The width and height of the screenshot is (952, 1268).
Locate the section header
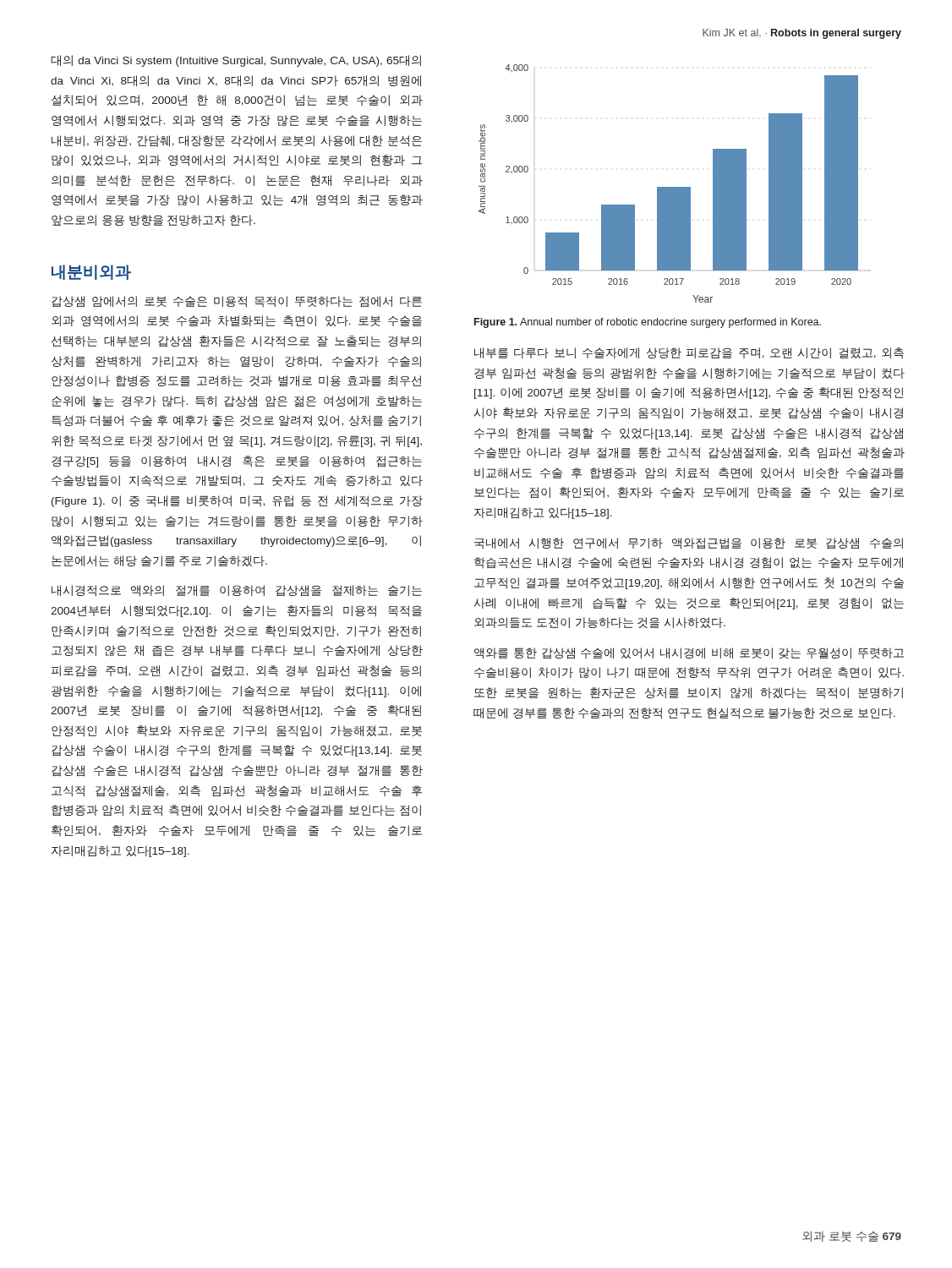coord(91,271)
